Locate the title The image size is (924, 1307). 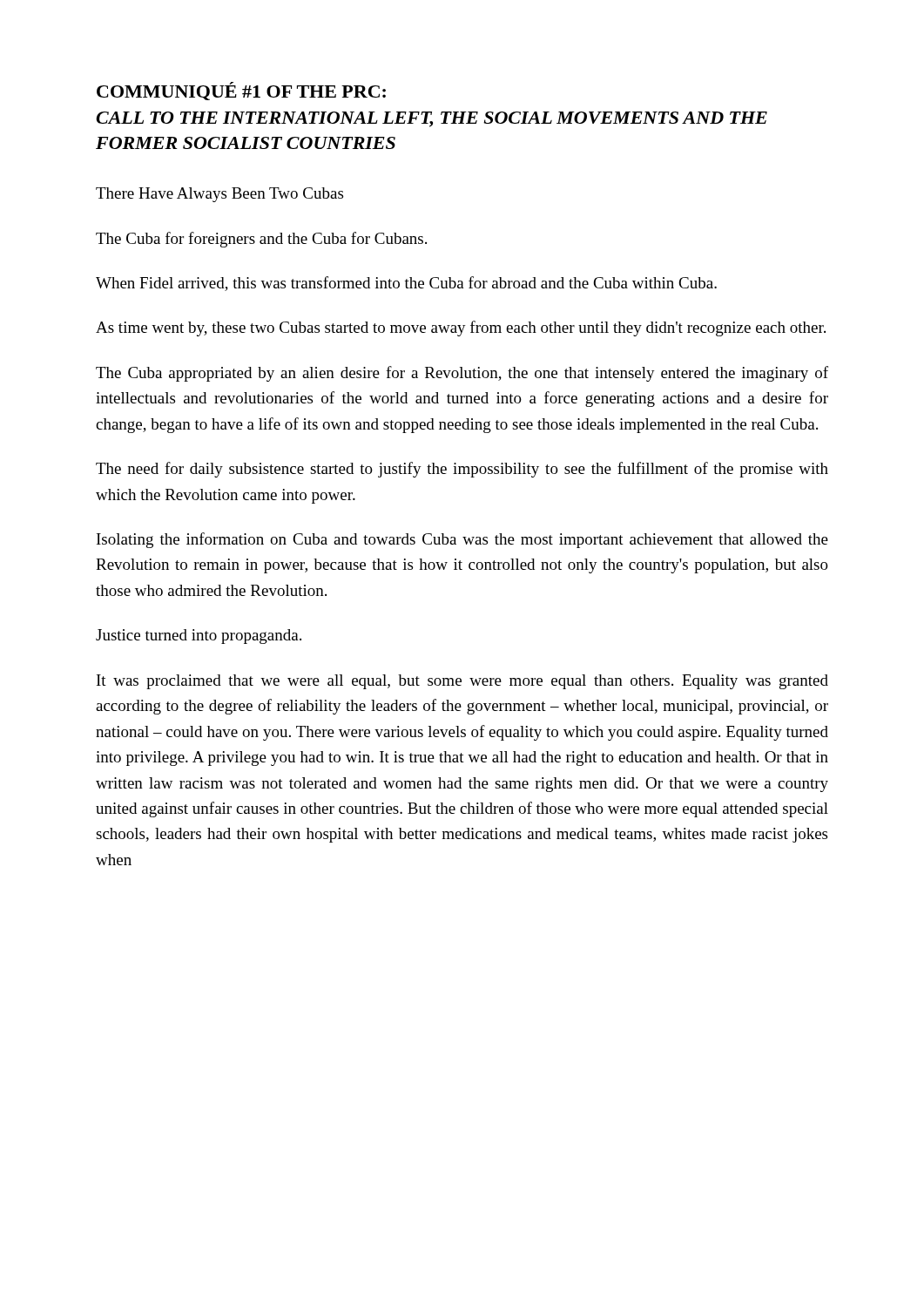tap(462, 117)
